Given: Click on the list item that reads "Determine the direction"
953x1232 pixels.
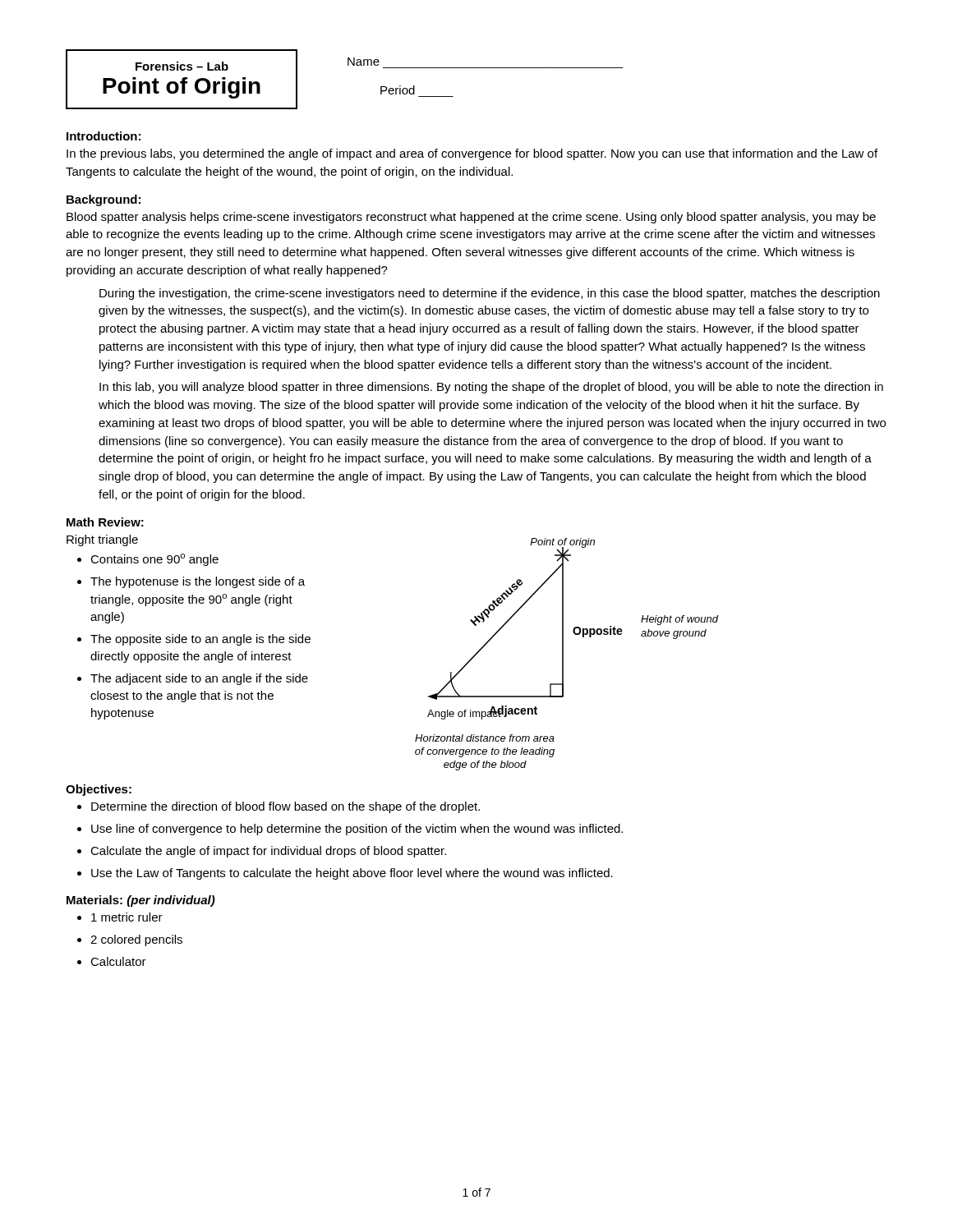Looking at the screenshot, I should [286, 806].
